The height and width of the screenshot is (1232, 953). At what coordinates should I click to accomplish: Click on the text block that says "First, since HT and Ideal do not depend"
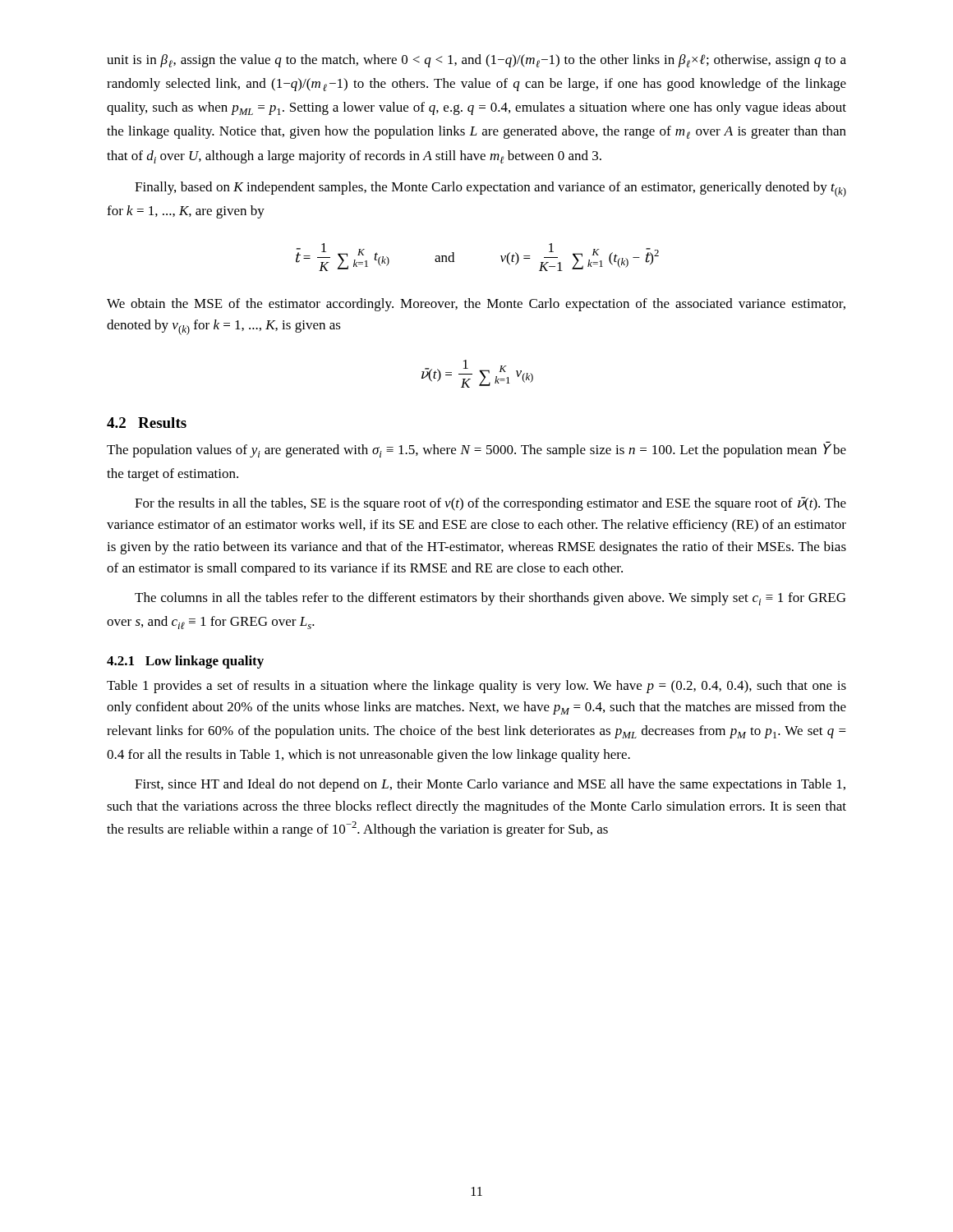point(476,807)
